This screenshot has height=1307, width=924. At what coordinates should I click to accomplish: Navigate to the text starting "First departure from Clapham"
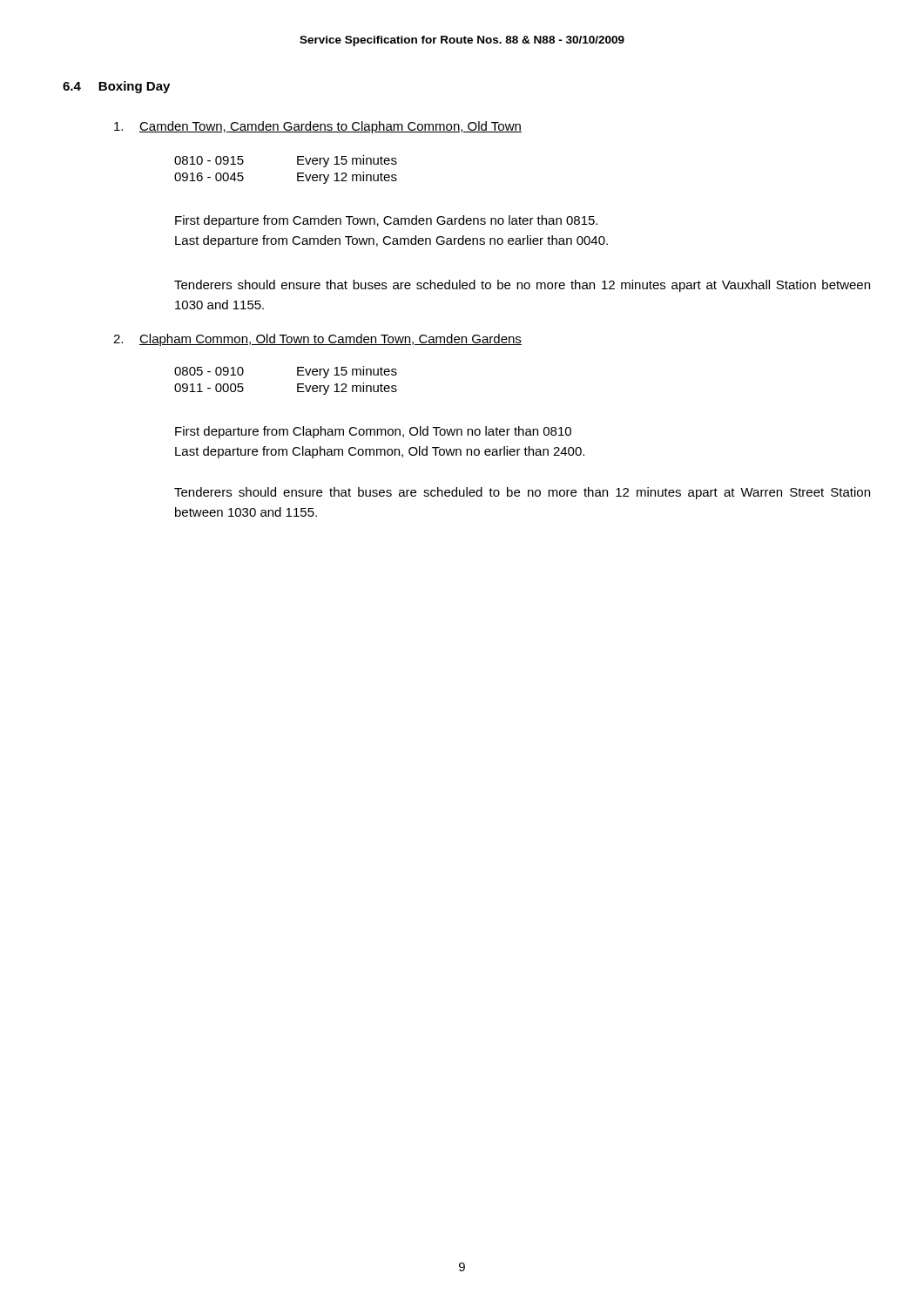(380, 441)
